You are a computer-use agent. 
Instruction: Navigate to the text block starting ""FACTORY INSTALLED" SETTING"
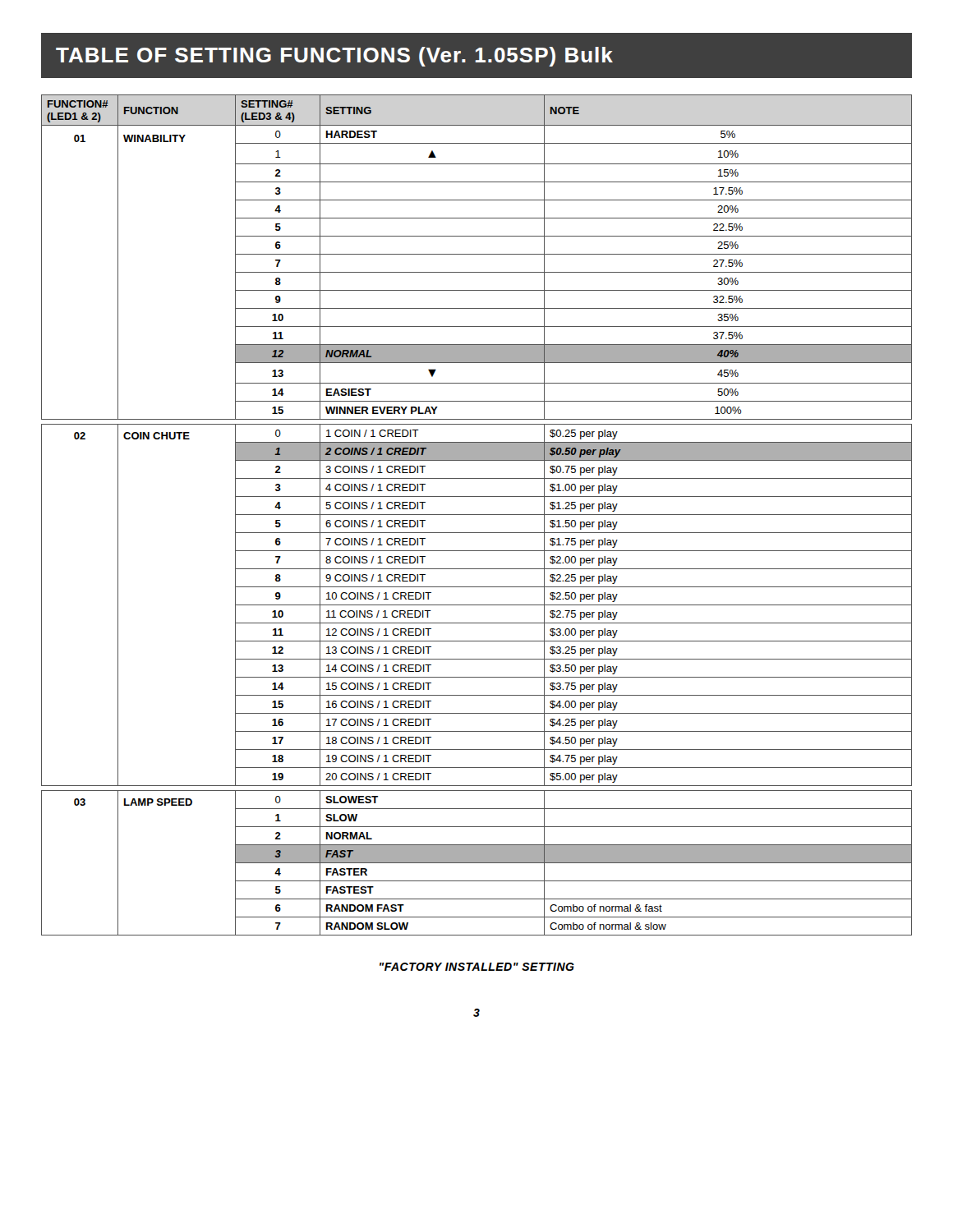pos(476,967)
